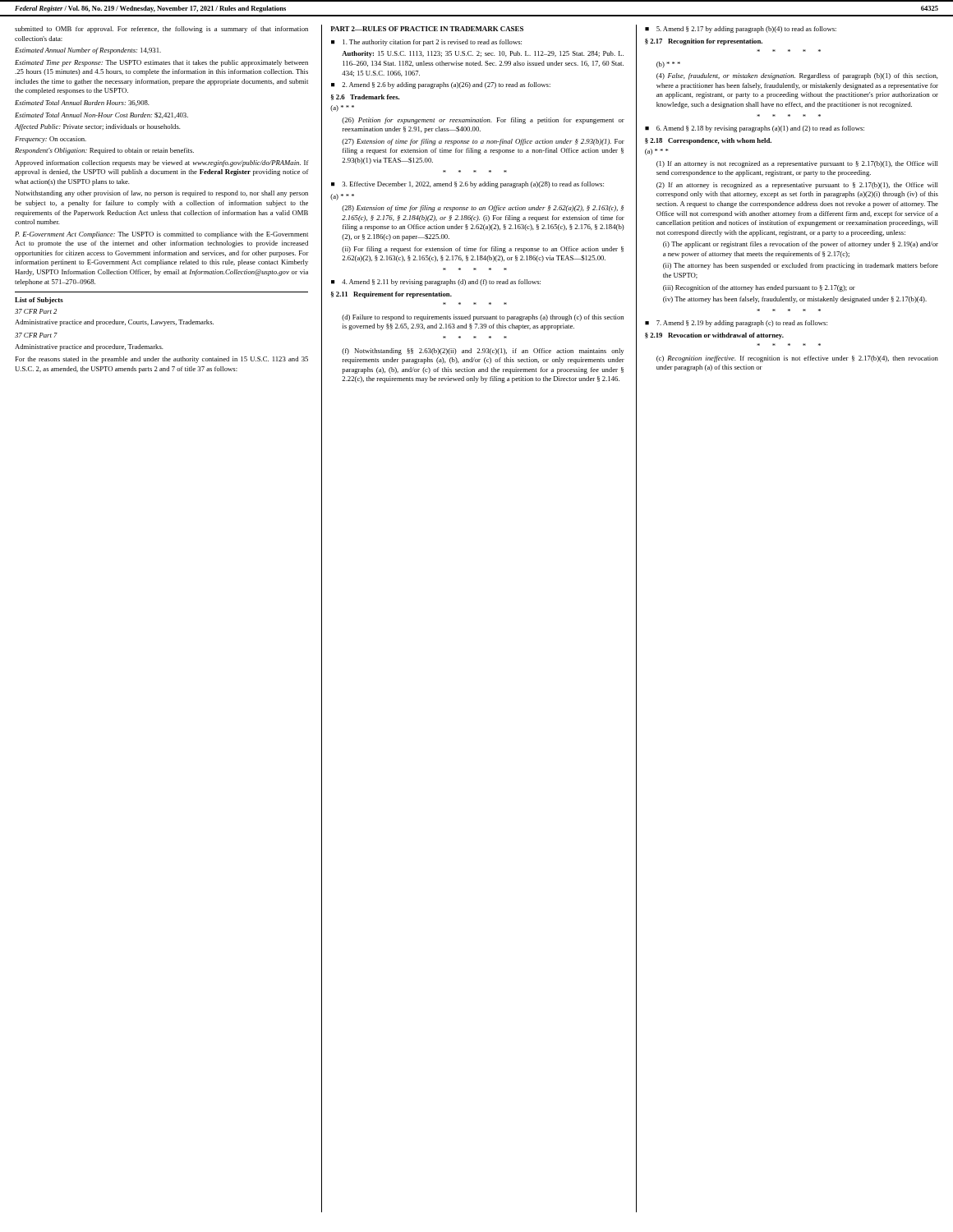Find the text starting "(i) The applicant or registrant"
This screenshot has width=953, height=1232.
coord(800,249)
